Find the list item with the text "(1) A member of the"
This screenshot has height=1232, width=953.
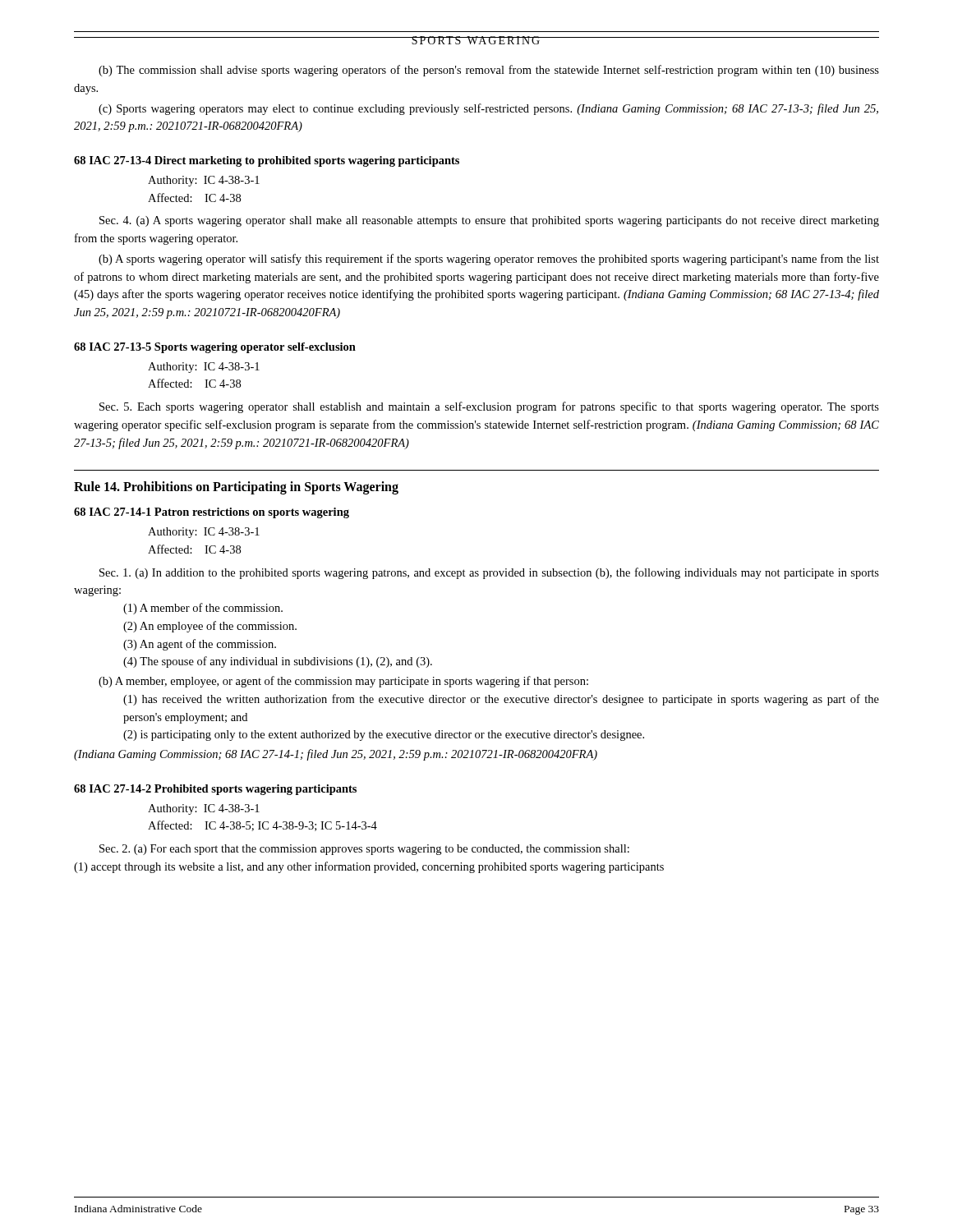[x=203, y=608]
